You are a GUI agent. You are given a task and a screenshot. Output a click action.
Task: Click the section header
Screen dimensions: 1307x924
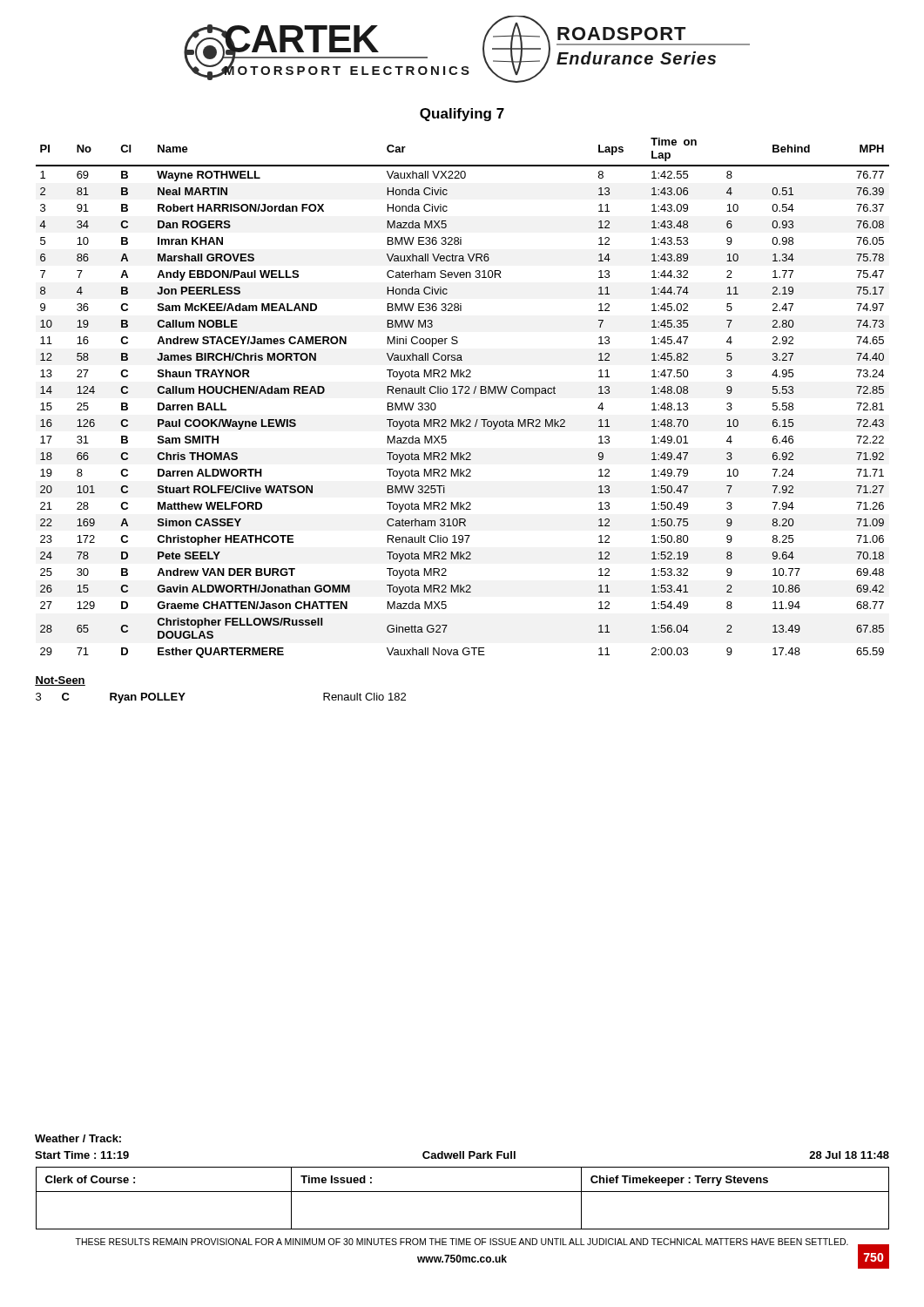pyautogui.click(x=60, y=680)
